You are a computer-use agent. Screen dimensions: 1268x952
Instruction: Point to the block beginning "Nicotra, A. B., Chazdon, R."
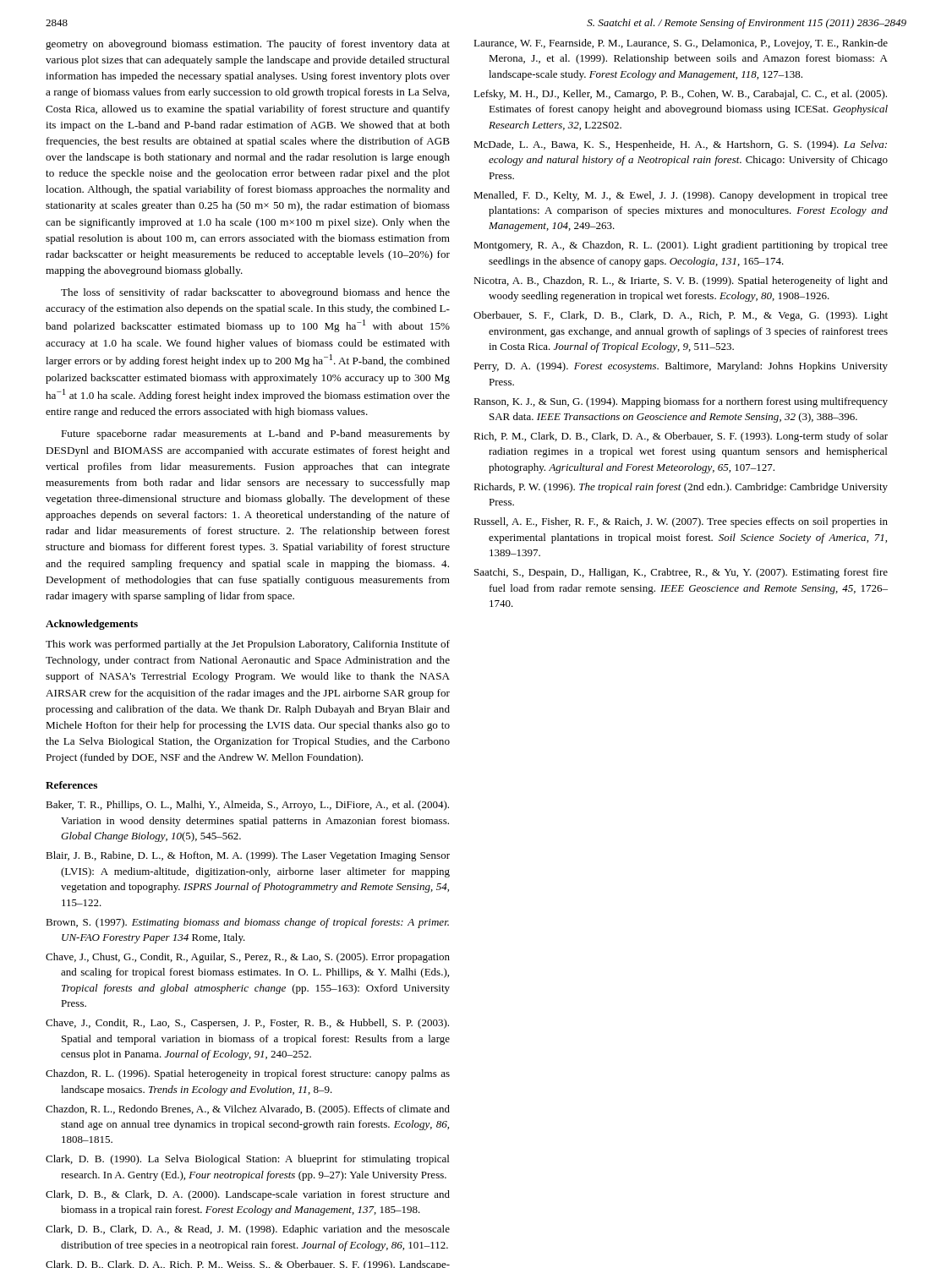(x=681, y=288)
